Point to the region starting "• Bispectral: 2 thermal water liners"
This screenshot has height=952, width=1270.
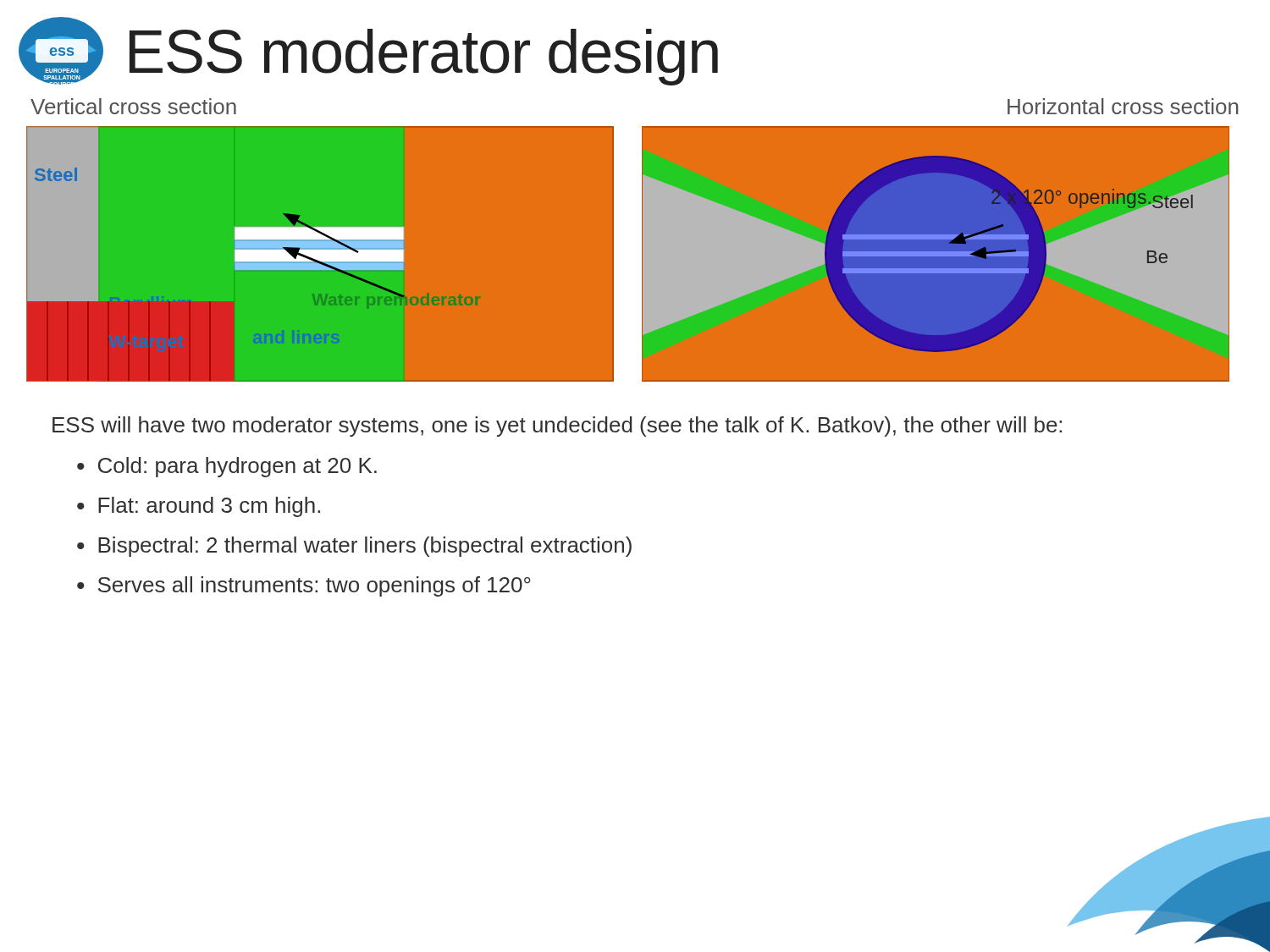(x=355, y=545)
